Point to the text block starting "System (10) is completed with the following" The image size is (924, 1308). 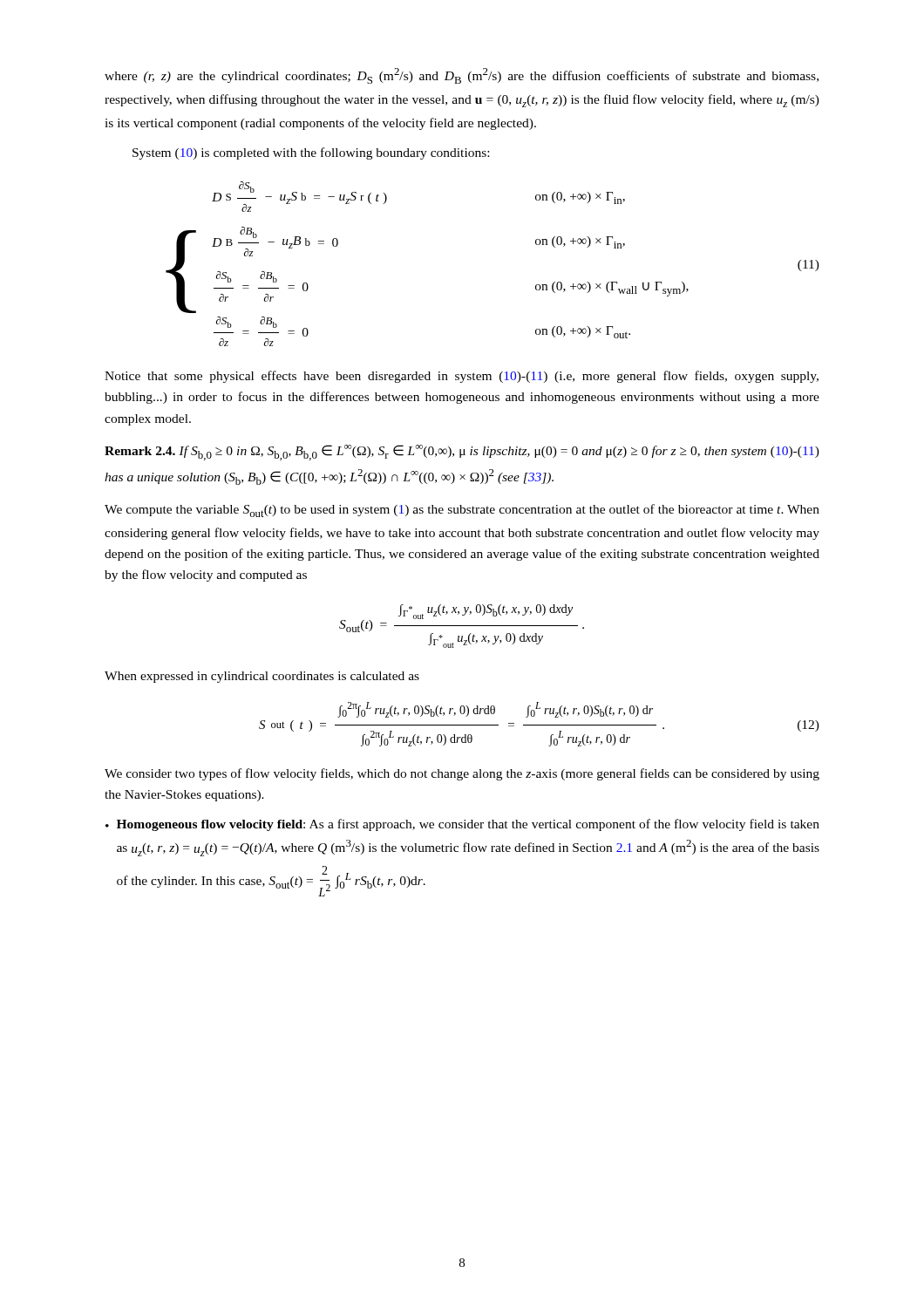click(462, 153)
